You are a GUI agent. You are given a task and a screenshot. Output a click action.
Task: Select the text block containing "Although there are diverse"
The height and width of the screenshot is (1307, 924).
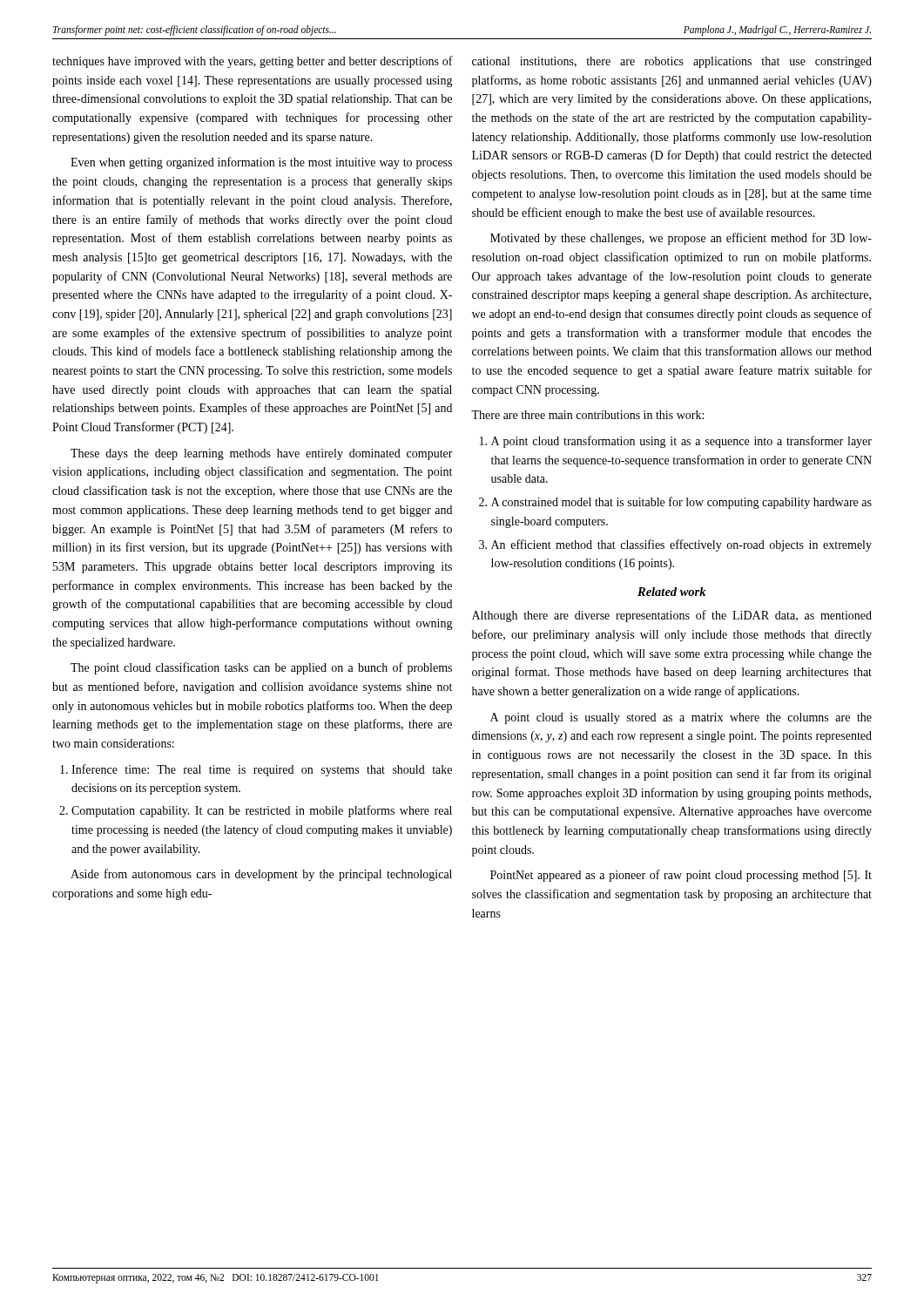672,654
